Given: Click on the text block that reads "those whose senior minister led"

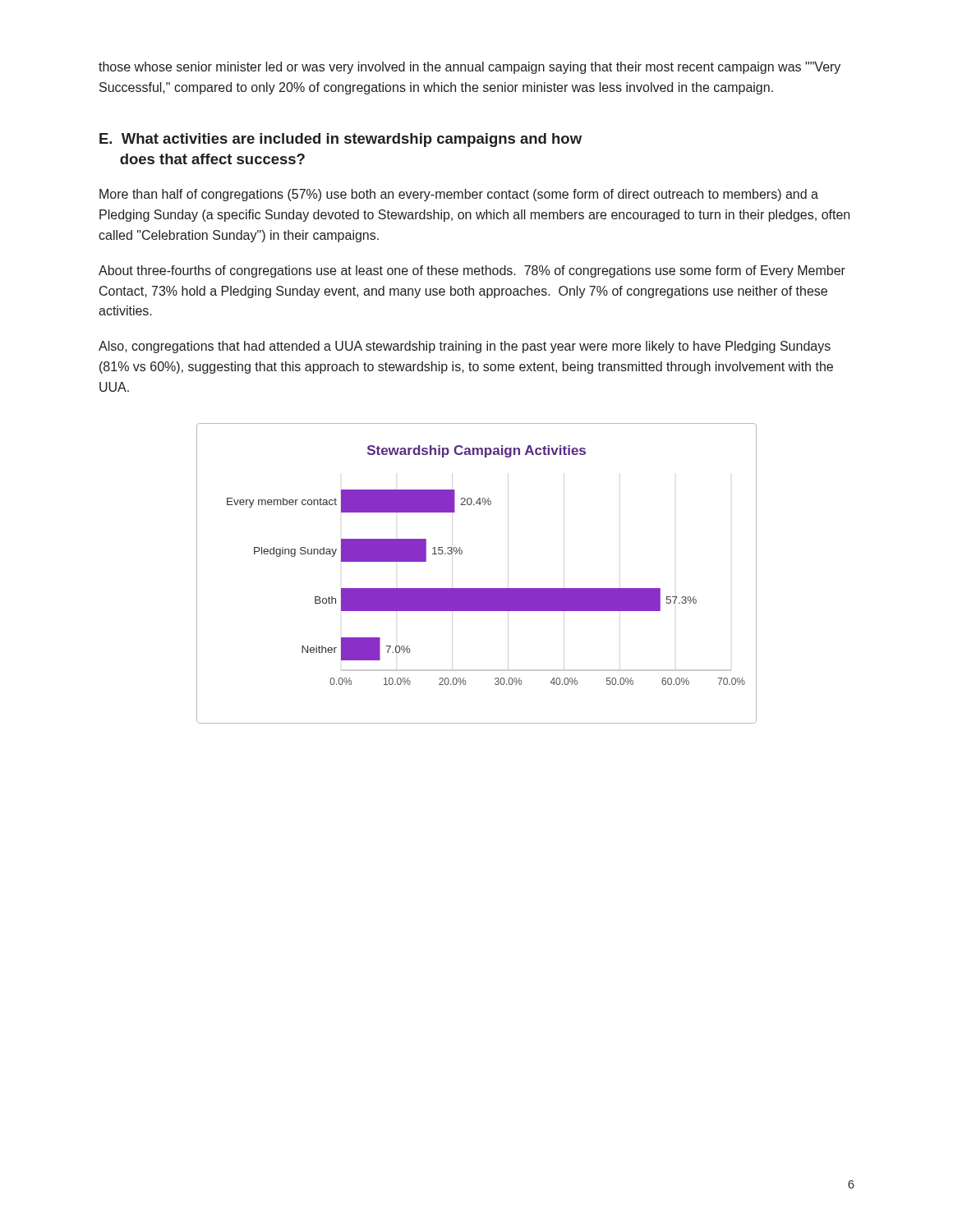Looking at the screenshot, I should pos(470,77).
